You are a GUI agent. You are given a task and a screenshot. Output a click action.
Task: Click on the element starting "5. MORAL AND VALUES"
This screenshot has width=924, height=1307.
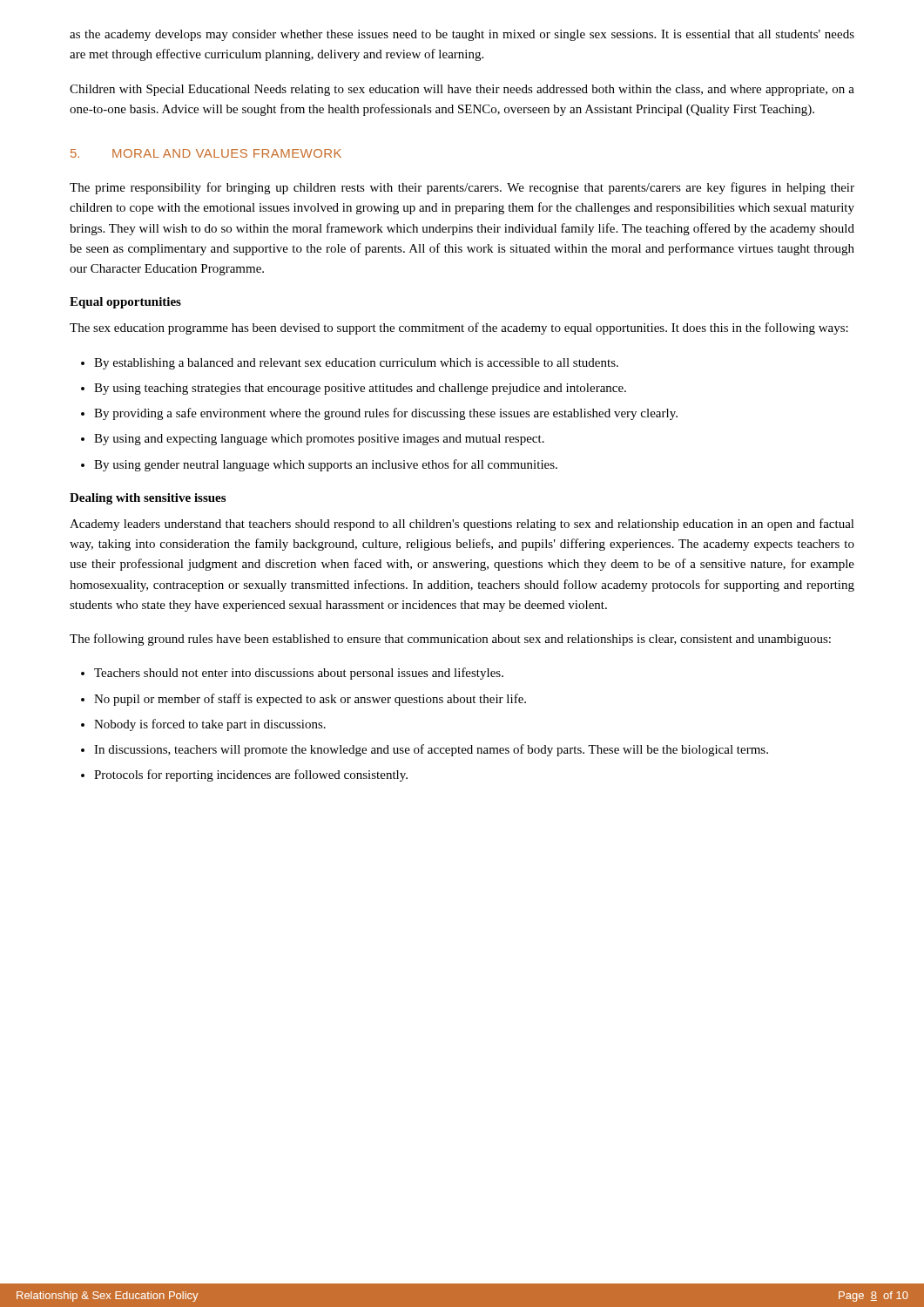click(x=206, y=153)
